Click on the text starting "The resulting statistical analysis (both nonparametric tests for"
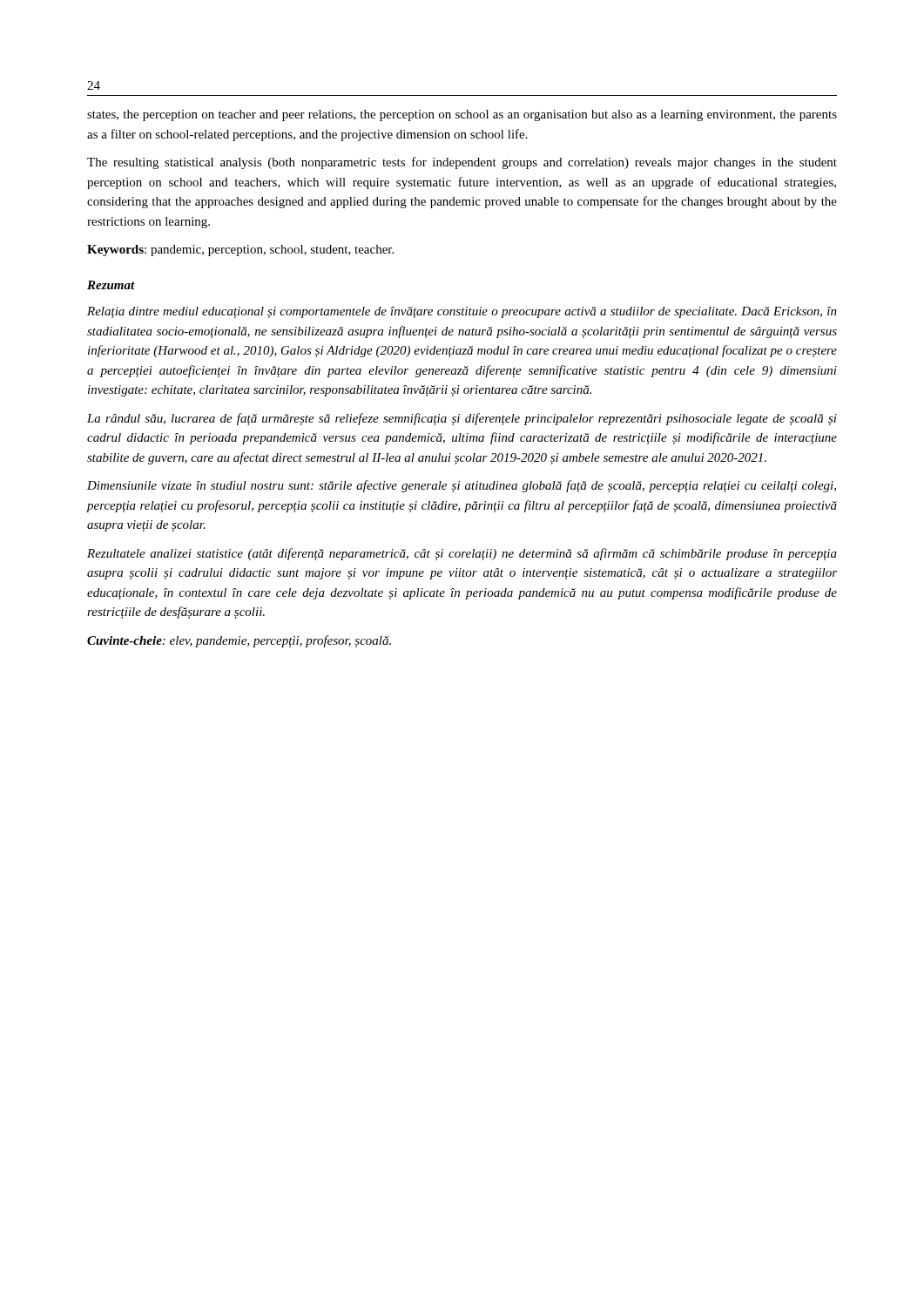Screen dimensions: 1307x924 pyautogui.click(x=462, y=192)
